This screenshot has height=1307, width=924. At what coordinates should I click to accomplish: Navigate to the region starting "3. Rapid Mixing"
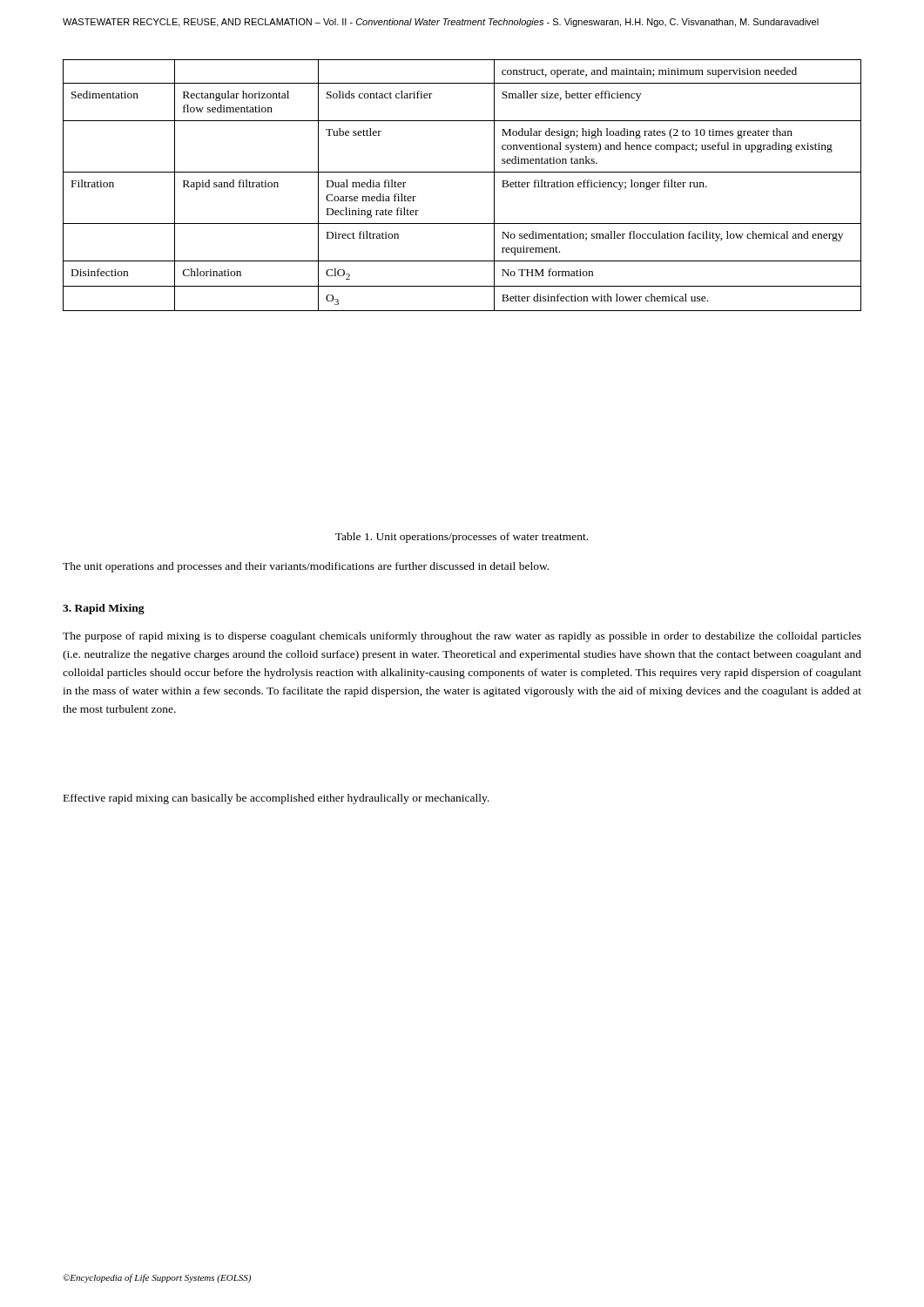[103, 608]
